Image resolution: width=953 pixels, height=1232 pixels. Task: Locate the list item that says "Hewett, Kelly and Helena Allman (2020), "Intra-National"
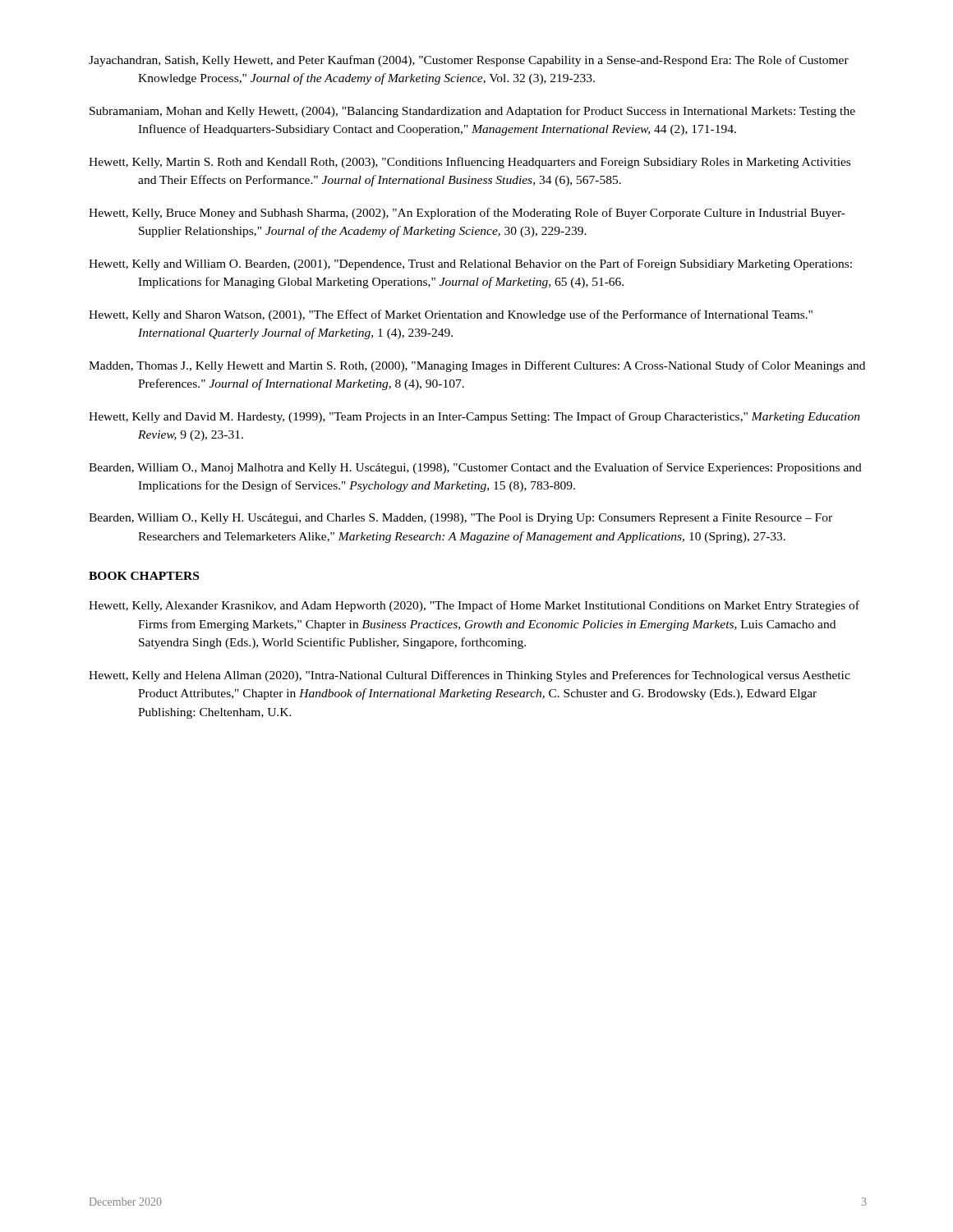coord(469,693)
